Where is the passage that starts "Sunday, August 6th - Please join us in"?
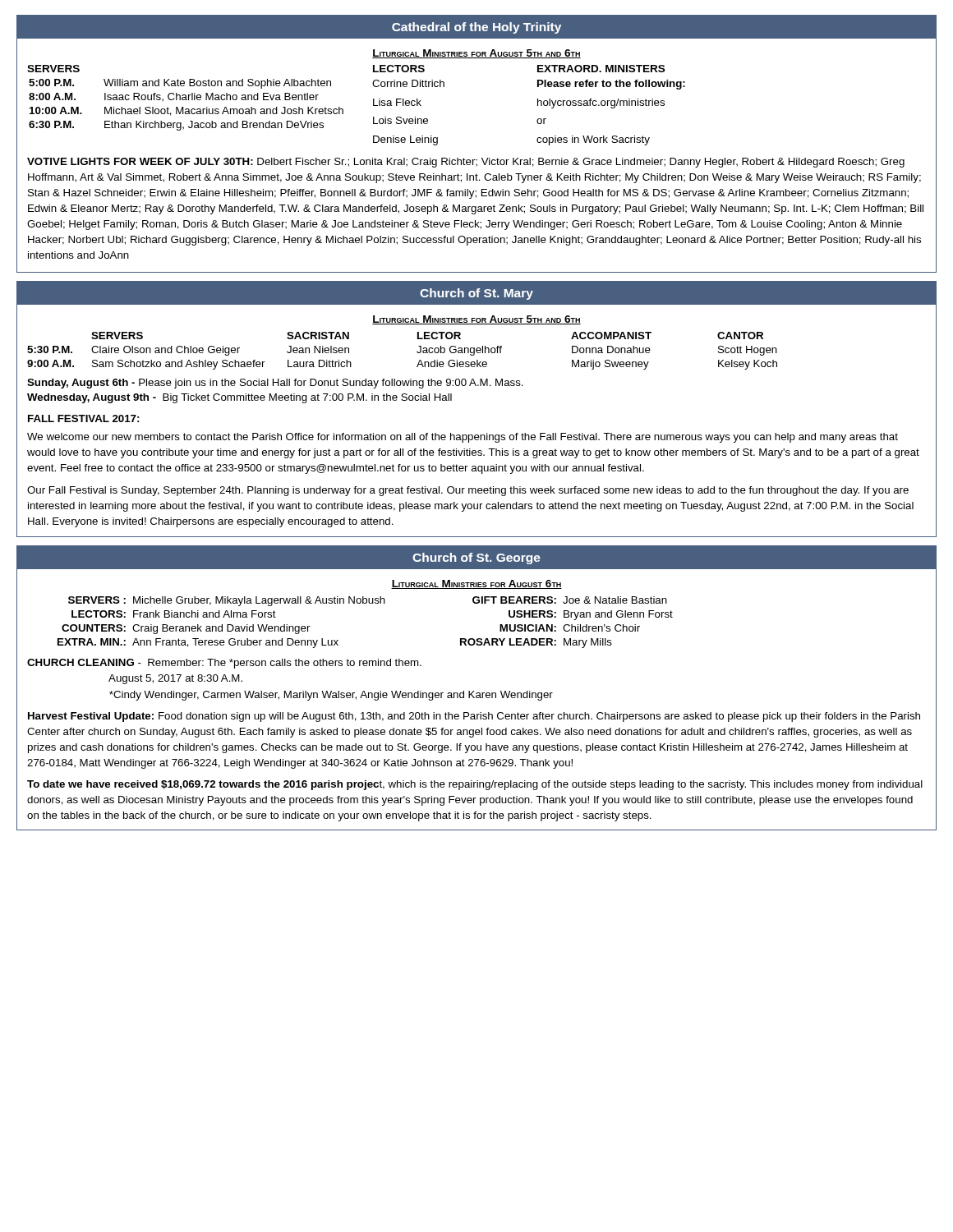953x1232 pixels. [x=275, y=390]
